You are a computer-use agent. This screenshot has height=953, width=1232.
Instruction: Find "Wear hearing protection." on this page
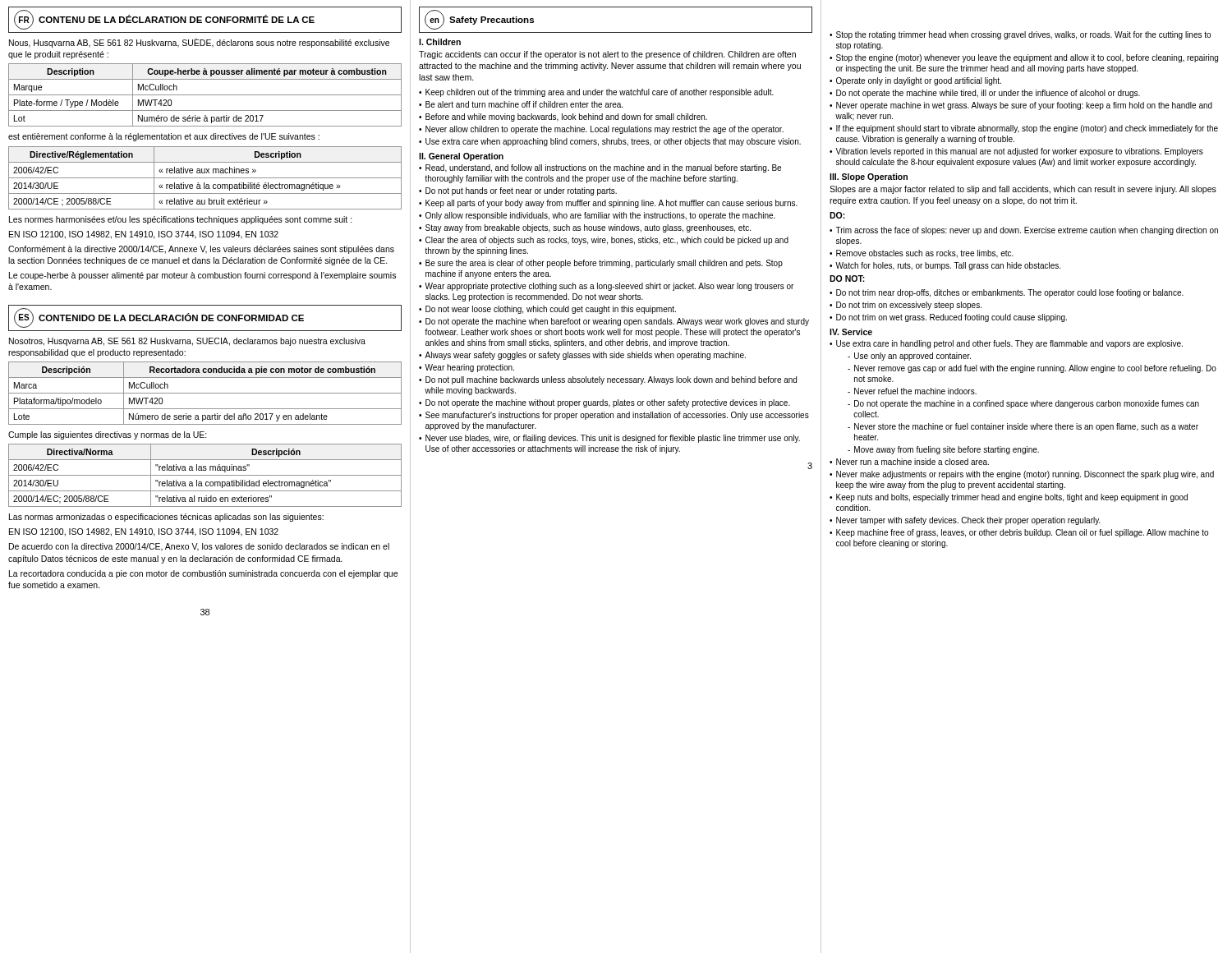point(470,367)
